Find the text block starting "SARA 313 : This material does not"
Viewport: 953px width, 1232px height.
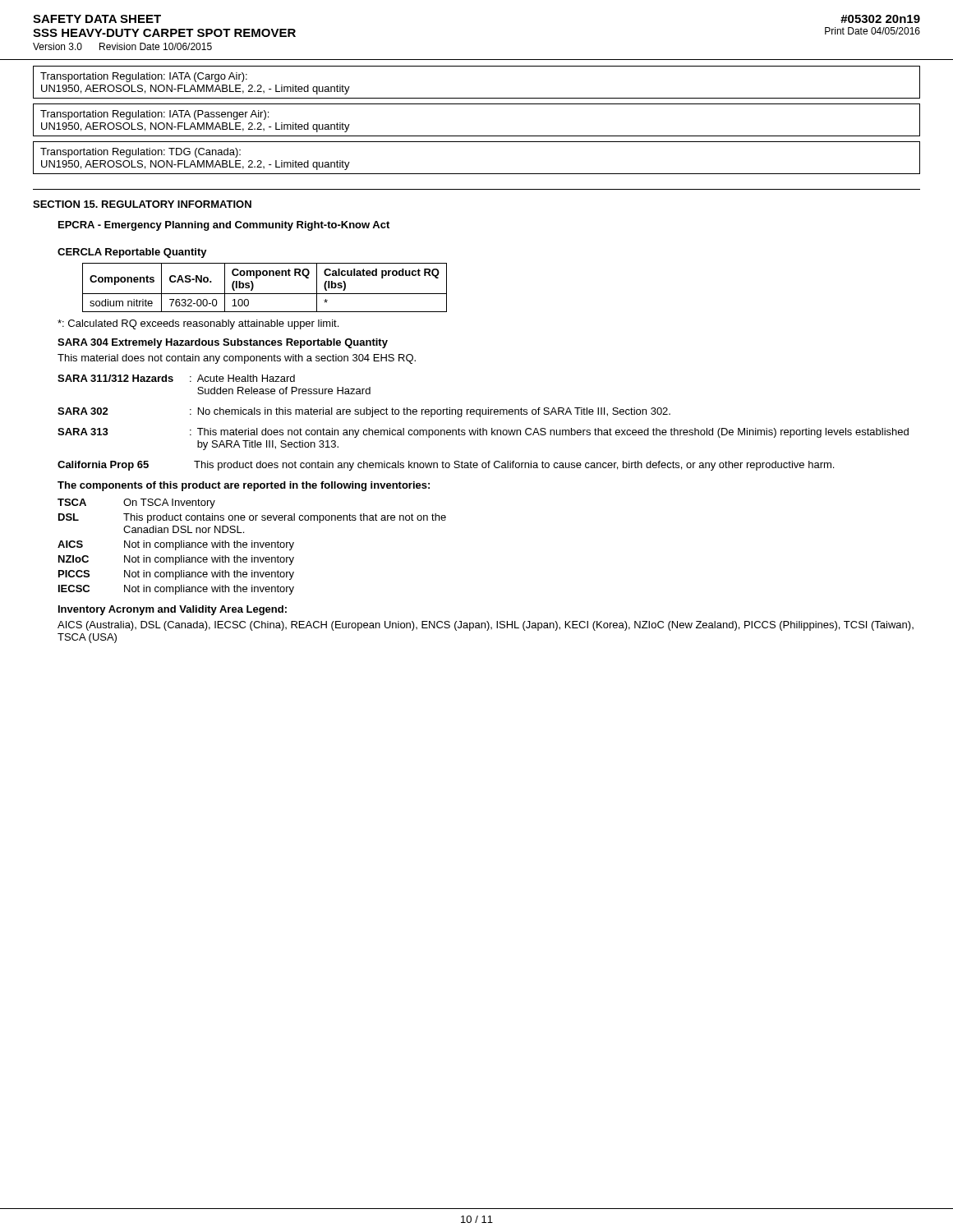[489, 438]
